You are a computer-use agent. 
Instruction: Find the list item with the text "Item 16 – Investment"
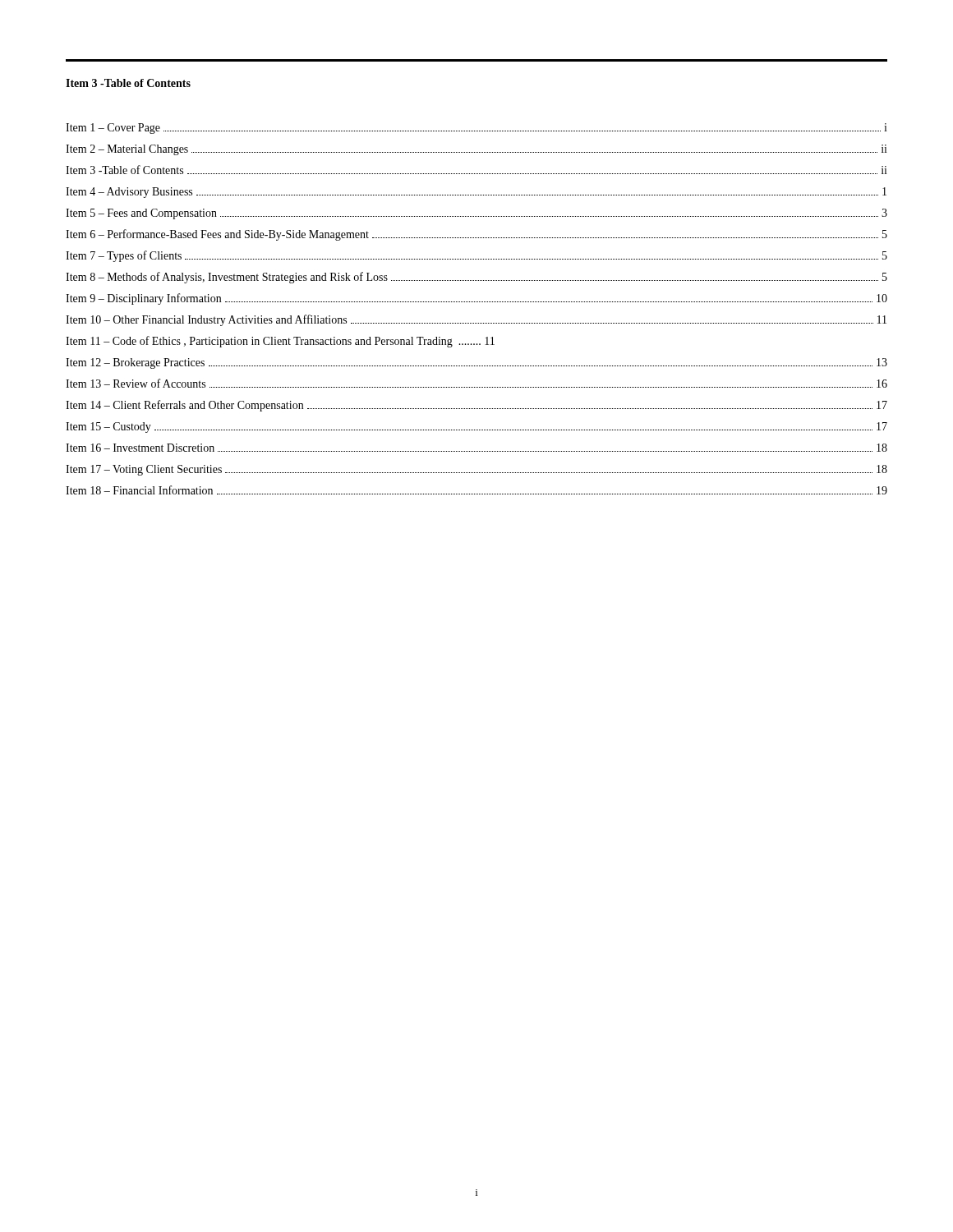[476, 448]
